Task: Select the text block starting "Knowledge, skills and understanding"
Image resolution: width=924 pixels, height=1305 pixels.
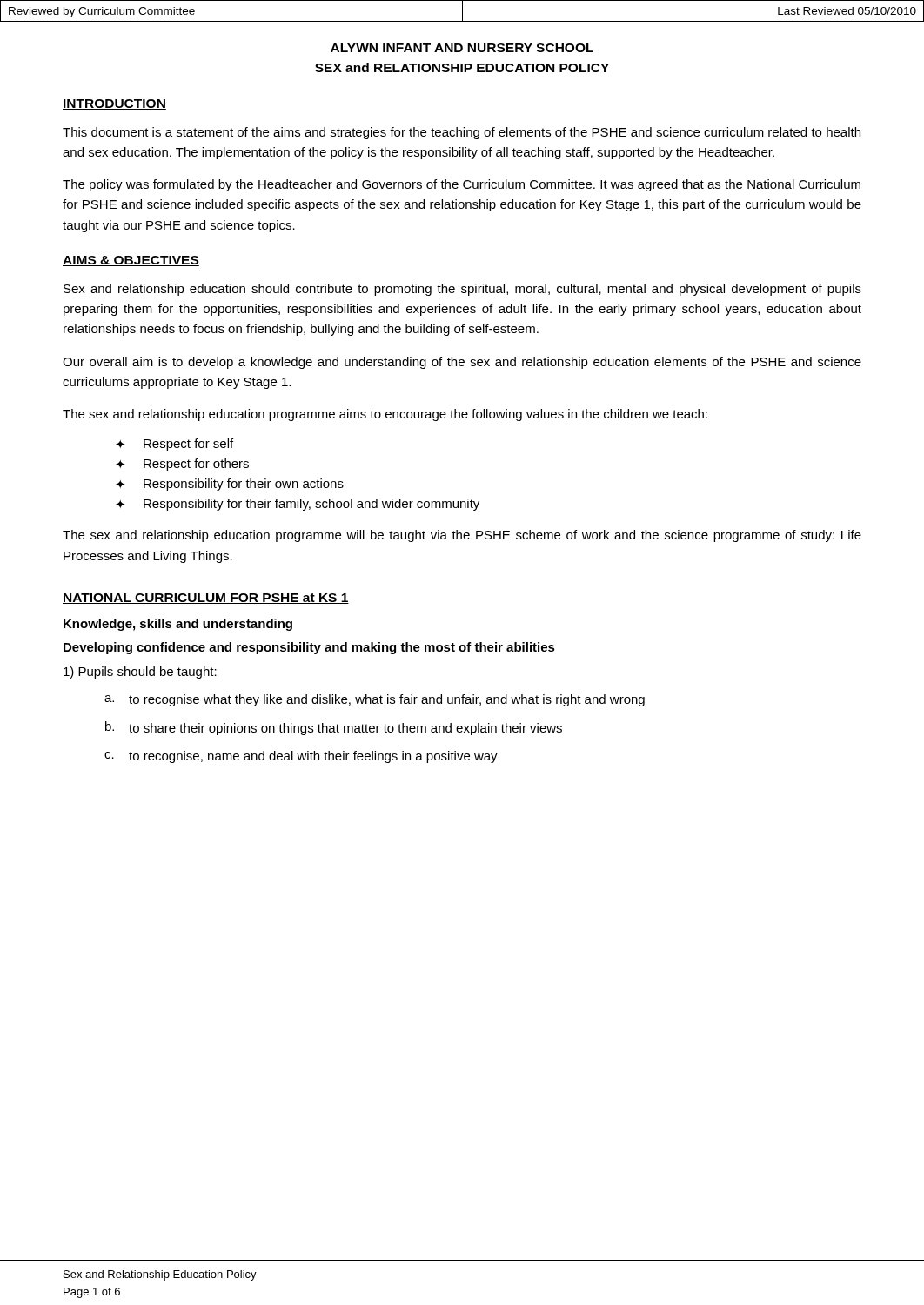Action: pyautogui.click(x=178, y=623)
